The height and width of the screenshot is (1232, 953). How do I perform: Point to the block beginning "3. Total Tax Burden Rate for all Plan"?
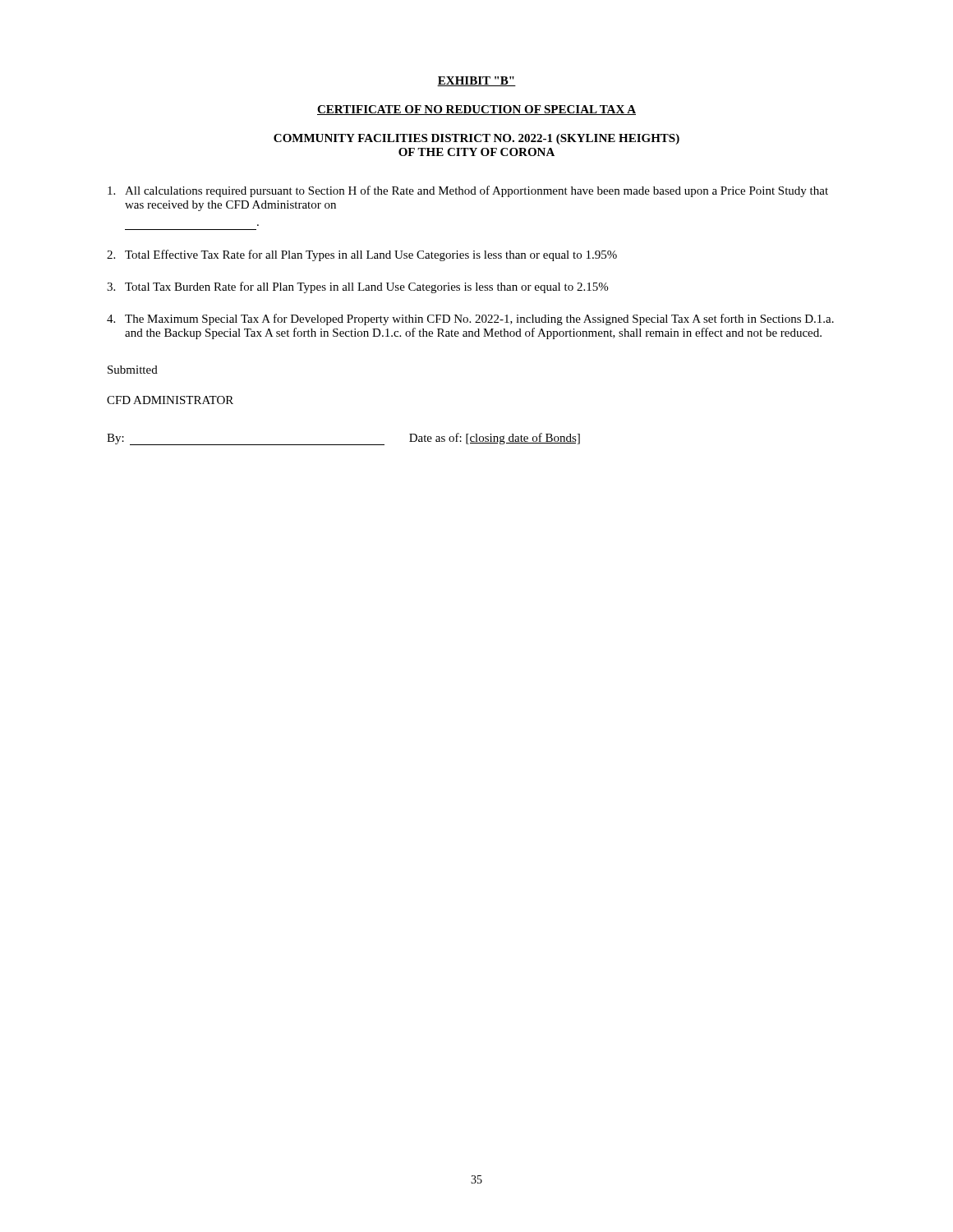click(x=358, y=287)
